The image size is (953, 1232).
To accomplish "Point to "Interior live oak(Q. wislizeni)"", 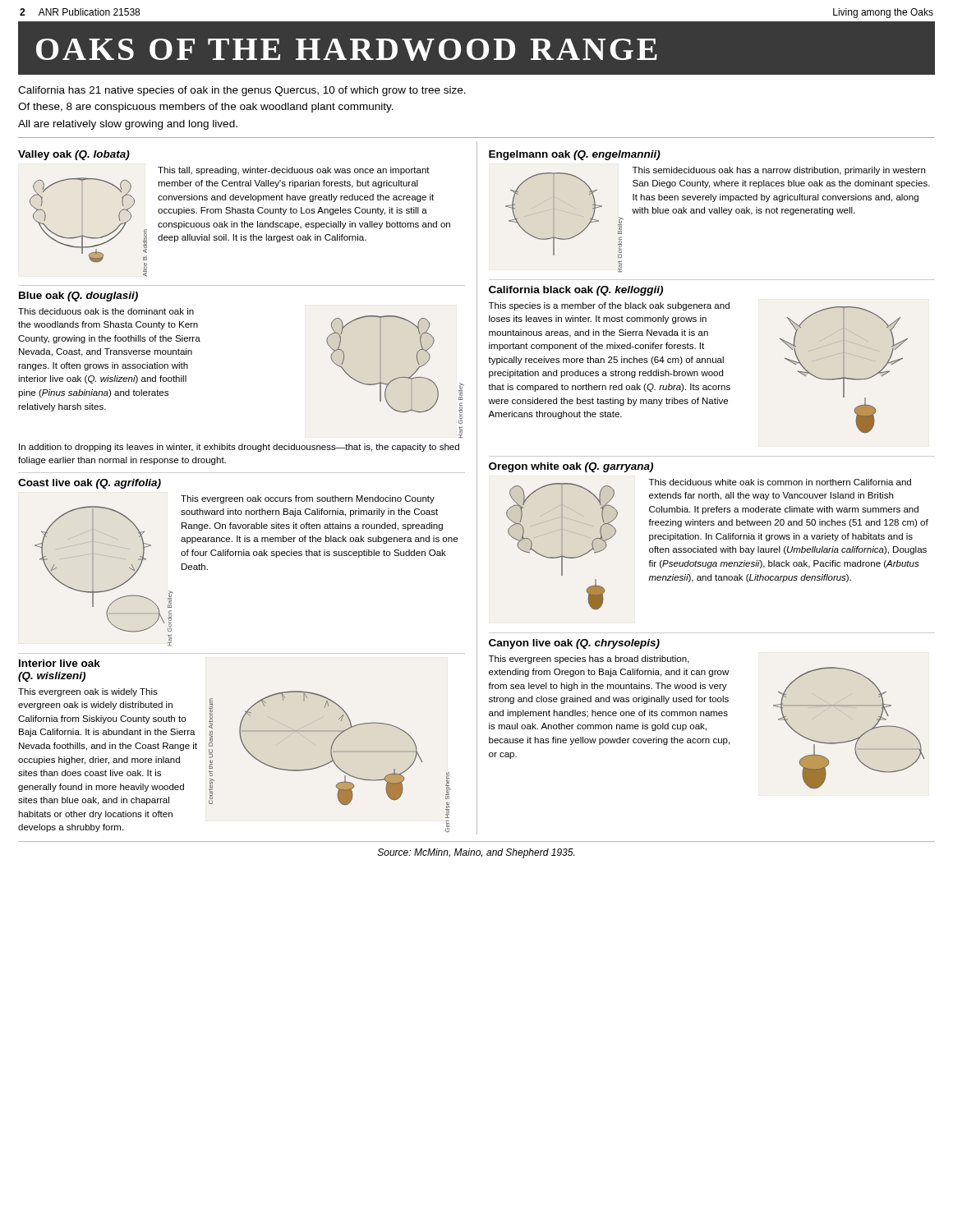I will point(59,669).
